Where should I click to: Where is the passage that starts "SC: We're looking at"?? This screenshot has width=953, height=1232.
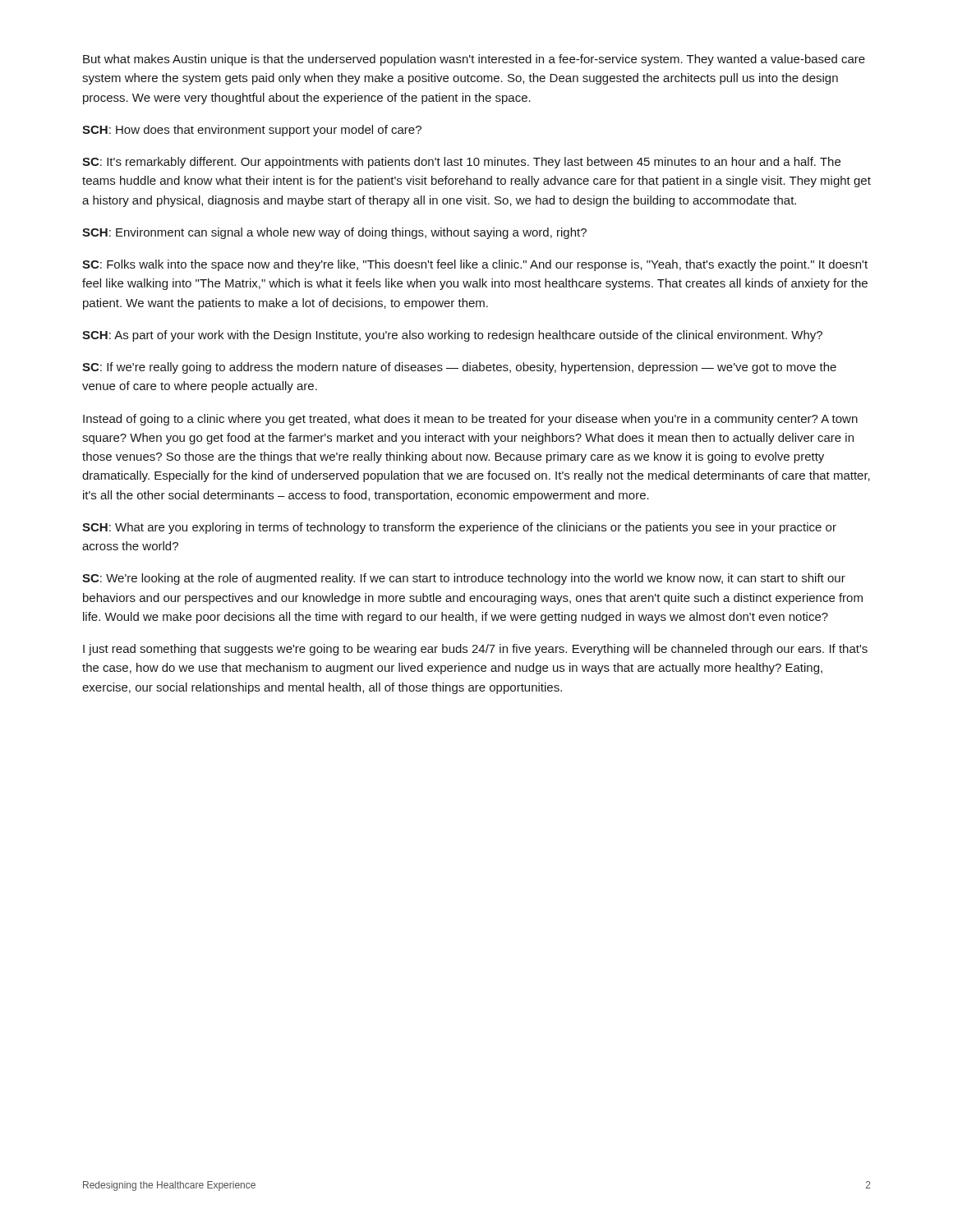click(476, 597)
